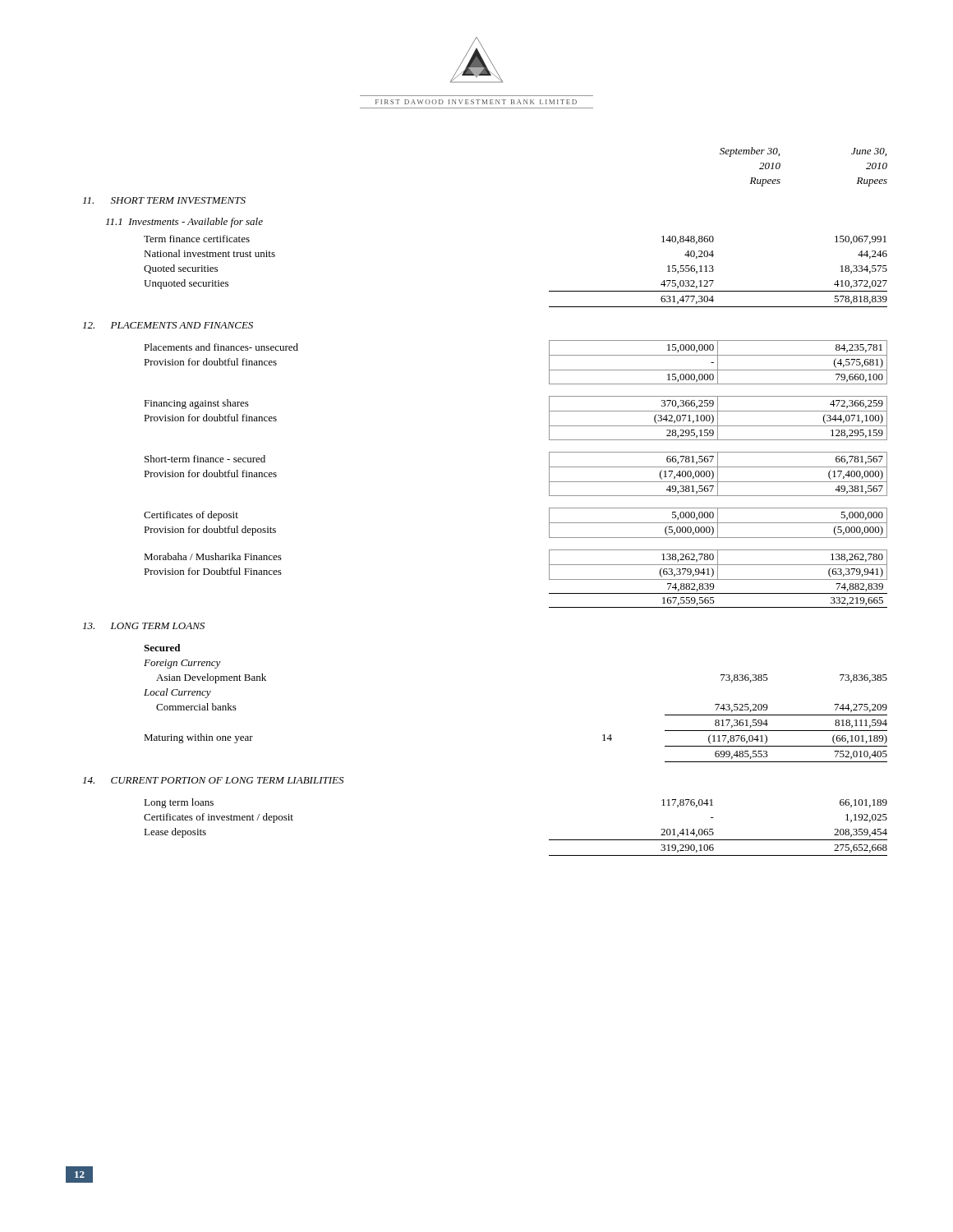This screenshot has width=953, height=1232.
Task: Navigate to the region starting "14. CURRENT PORTION OF LONG TERM LIABILITIES"
Action: tap(213, 780)
